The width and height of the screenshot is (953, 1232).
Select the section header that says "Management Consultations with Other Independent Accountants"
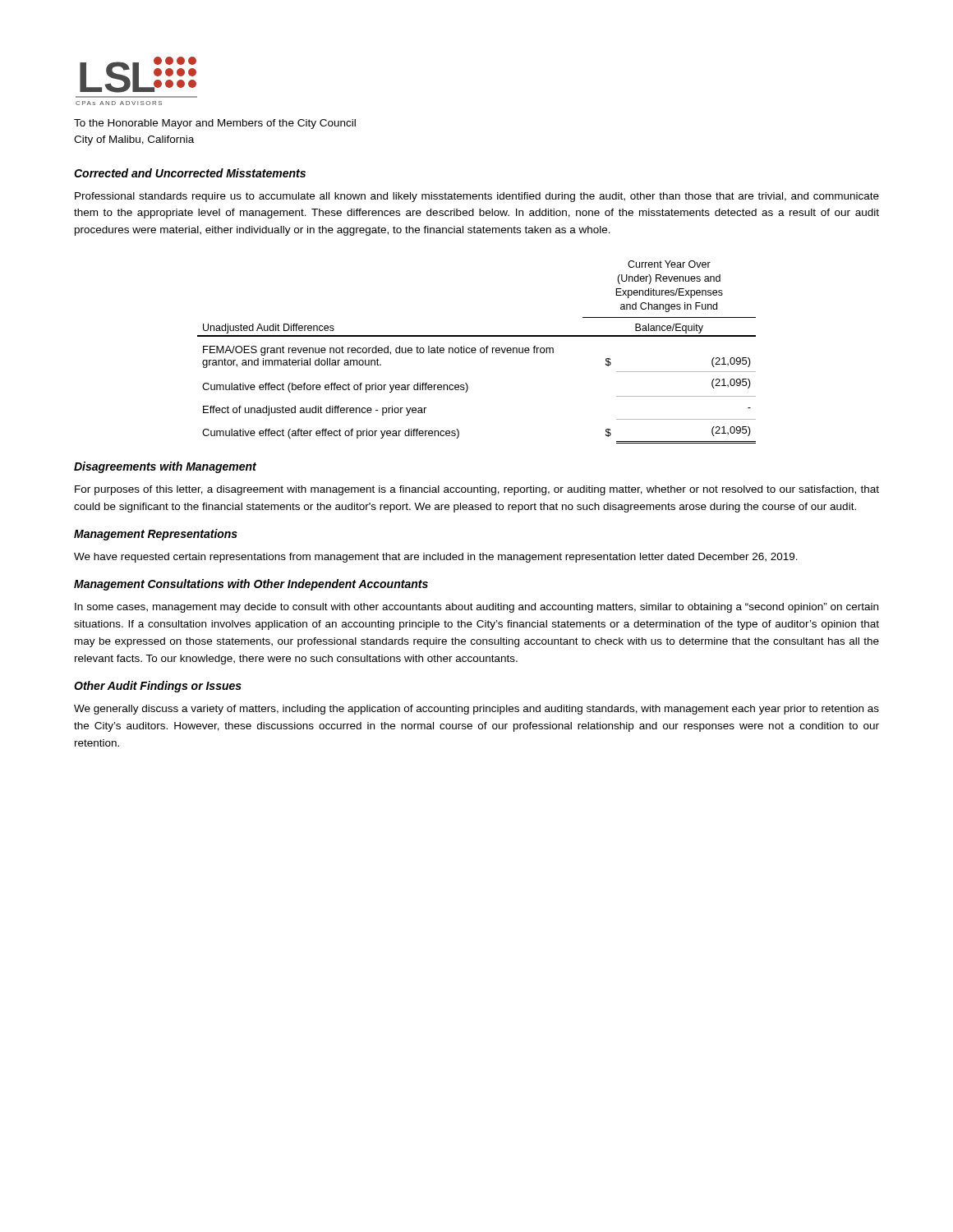coord(251,584)
